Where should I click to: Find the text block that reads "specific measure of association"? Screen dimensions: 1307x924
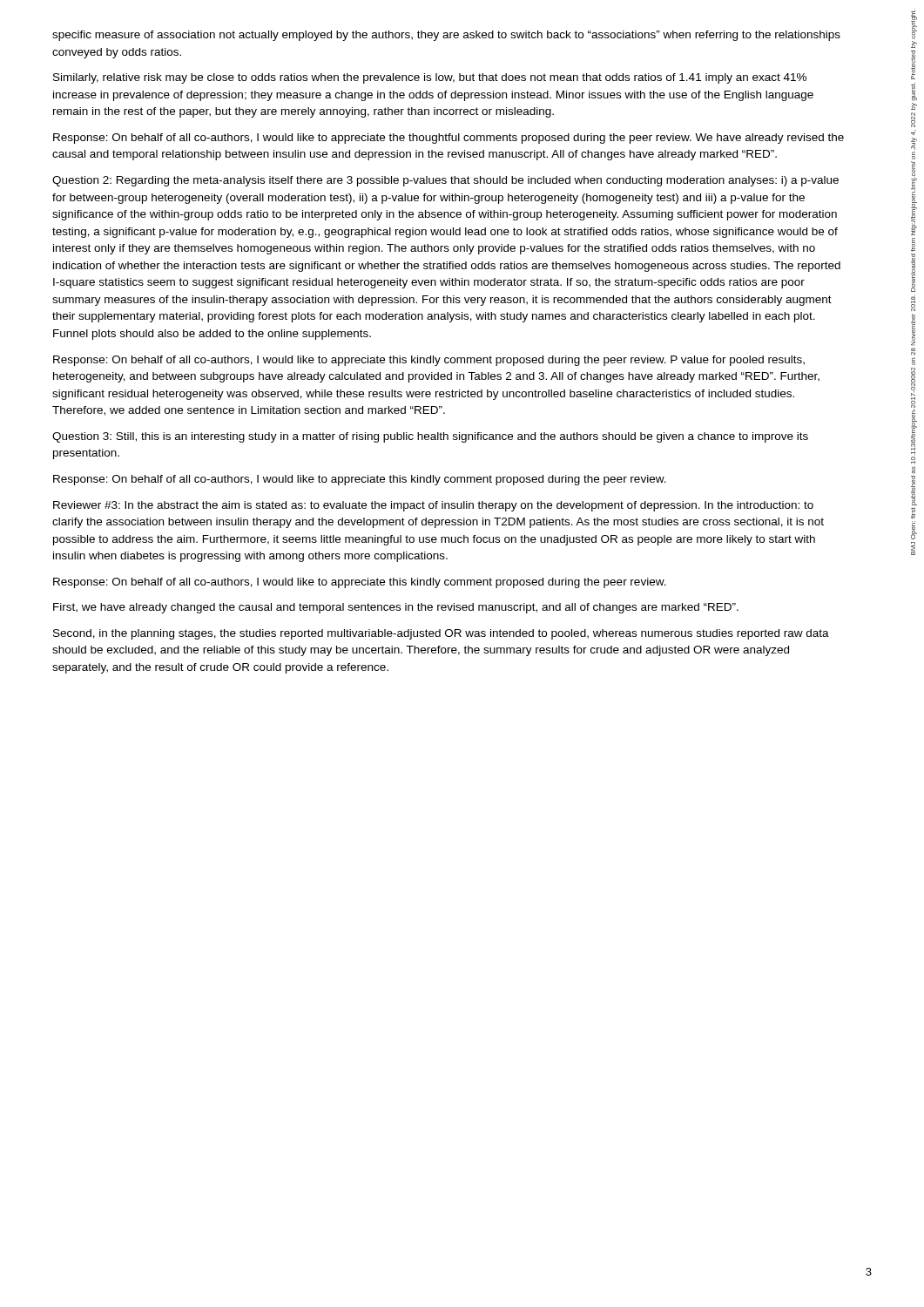tap(449, 94)
